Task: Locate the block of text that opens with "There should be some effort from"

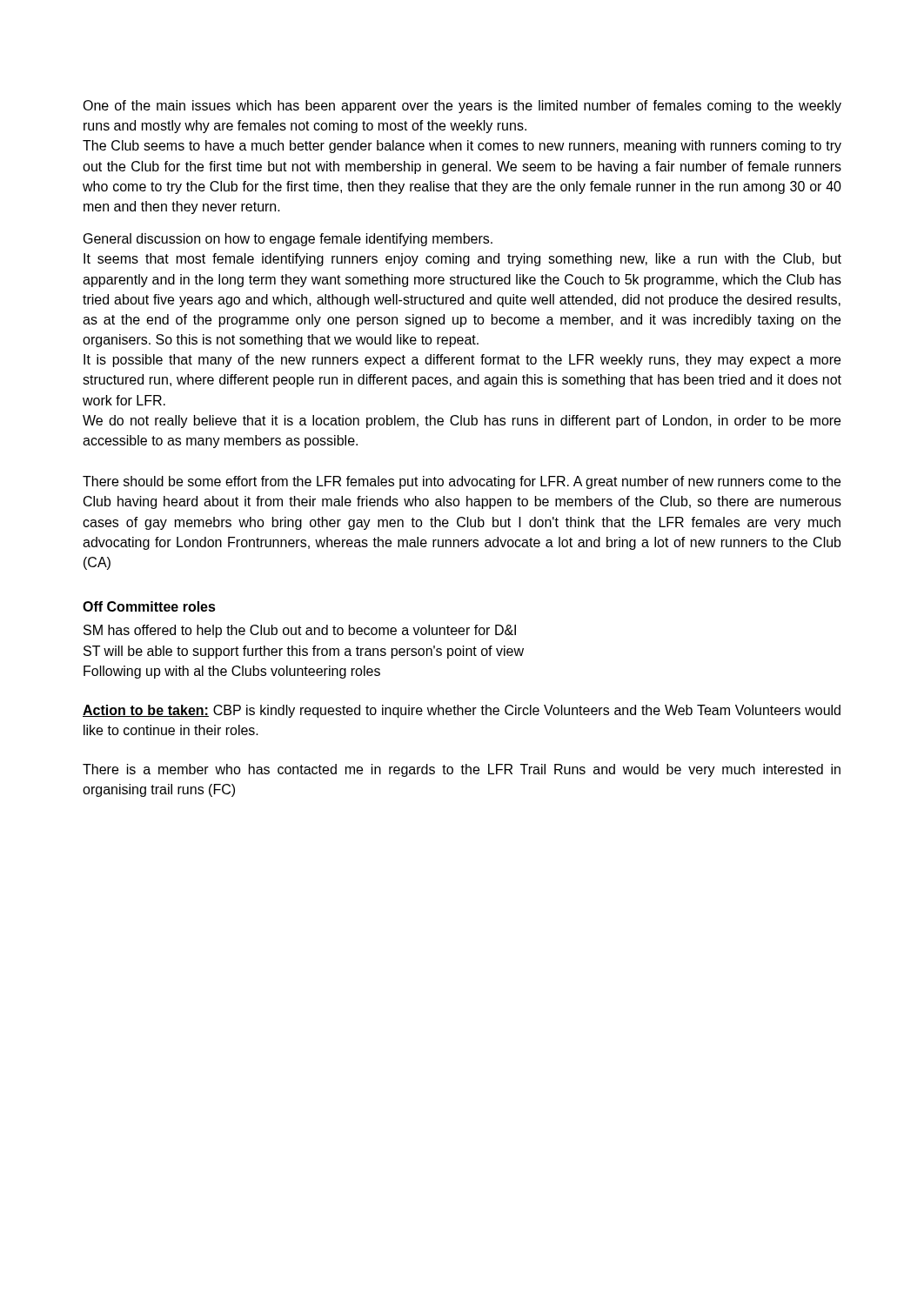Action: point(462,522)
